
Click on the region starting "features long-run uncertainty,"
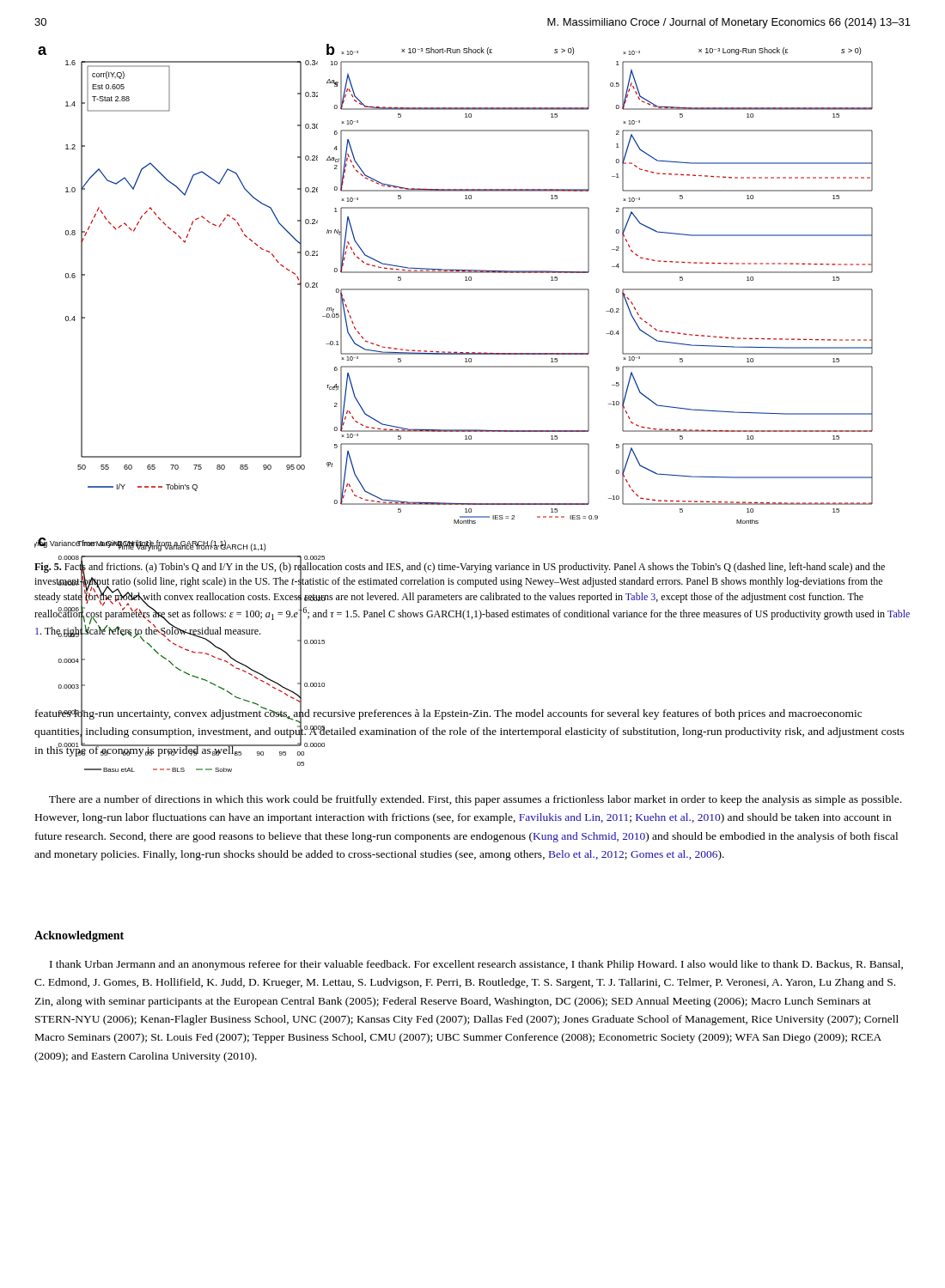pyautogui.click(x=469, y=731)
